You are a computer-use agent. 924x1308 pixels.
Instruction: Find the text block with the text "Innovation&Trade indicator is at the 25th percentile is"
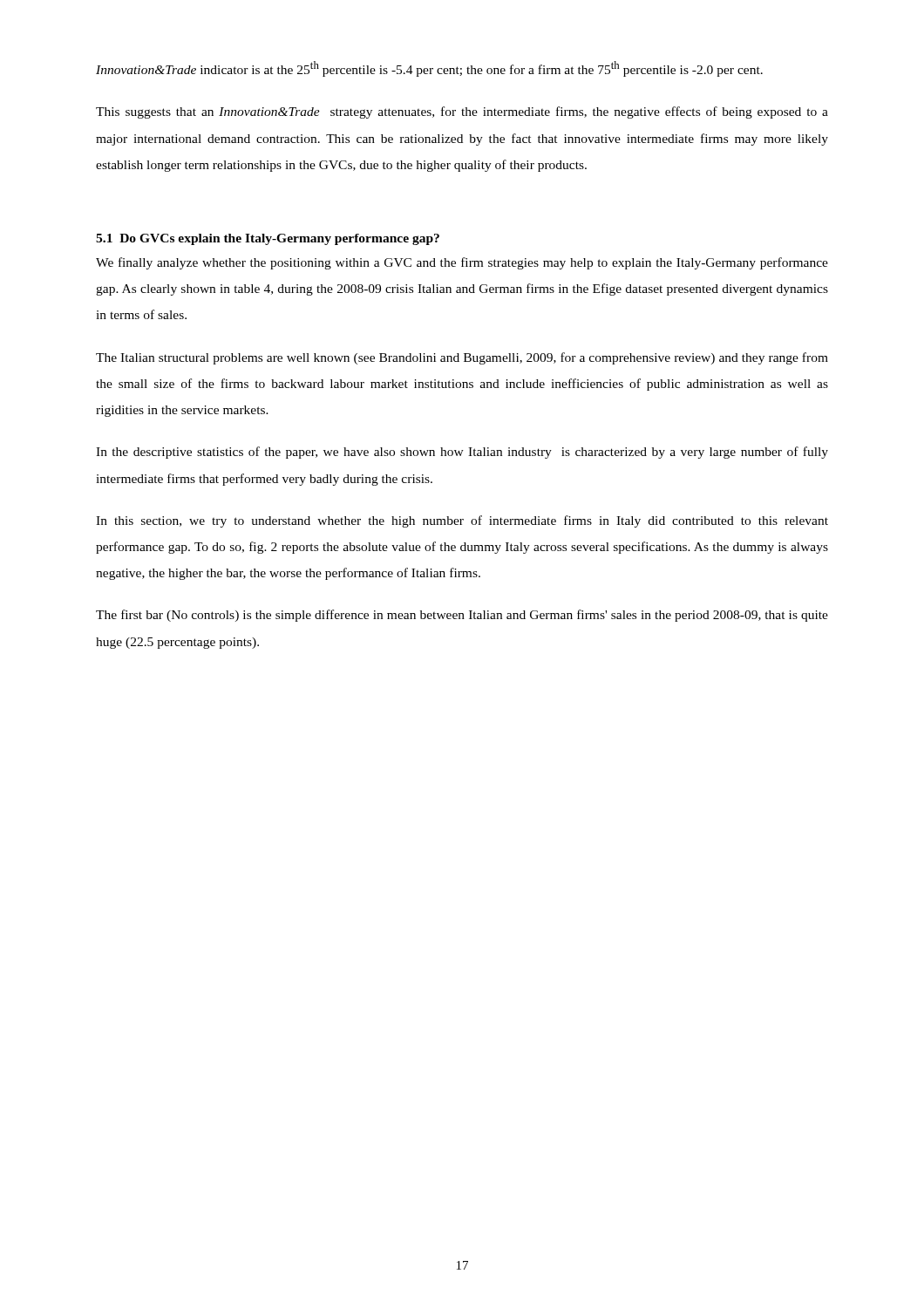pos(462,116)
